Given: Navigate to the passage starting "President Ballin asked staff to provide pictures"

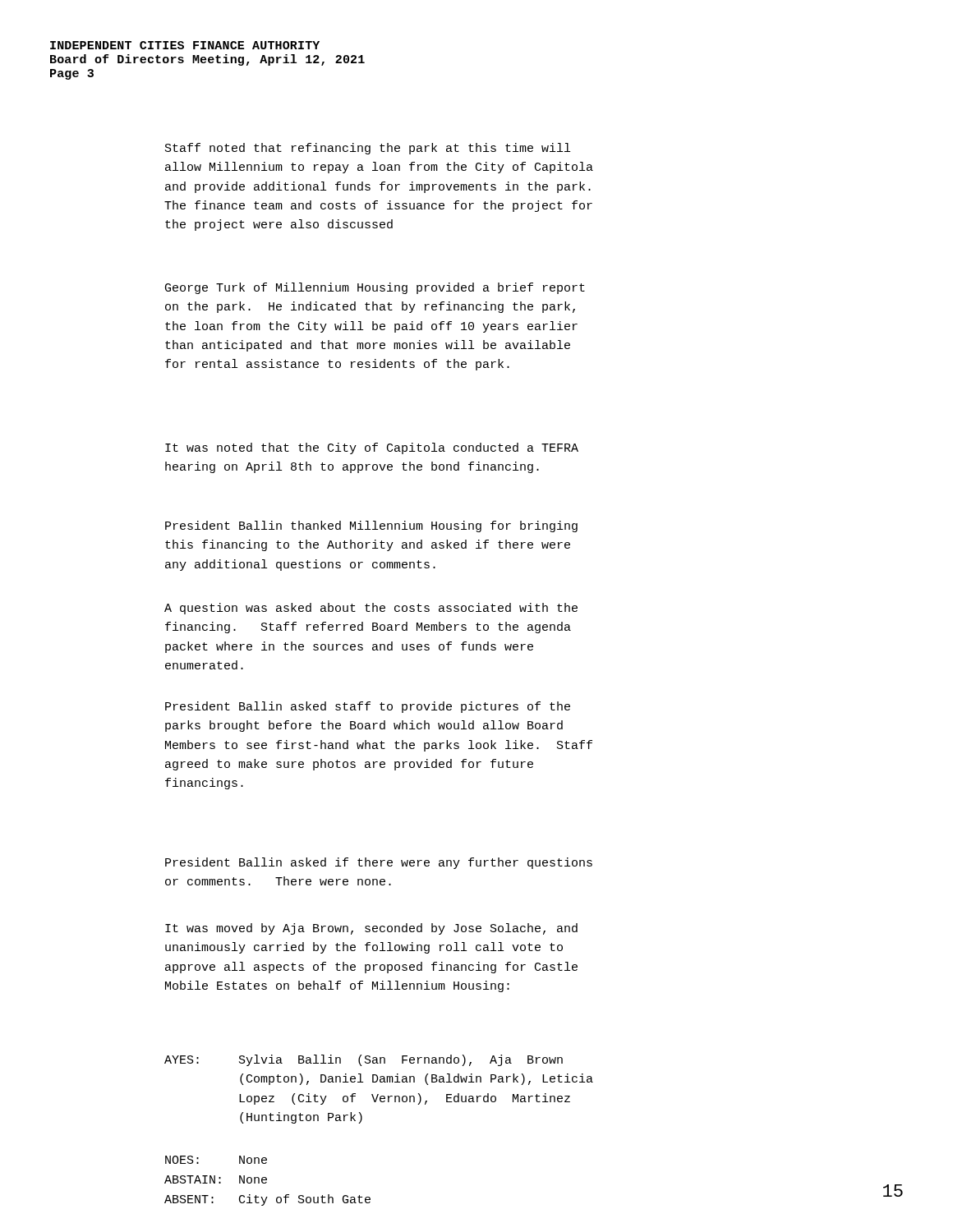Looking at the screenshot, I should coord(379,746).
